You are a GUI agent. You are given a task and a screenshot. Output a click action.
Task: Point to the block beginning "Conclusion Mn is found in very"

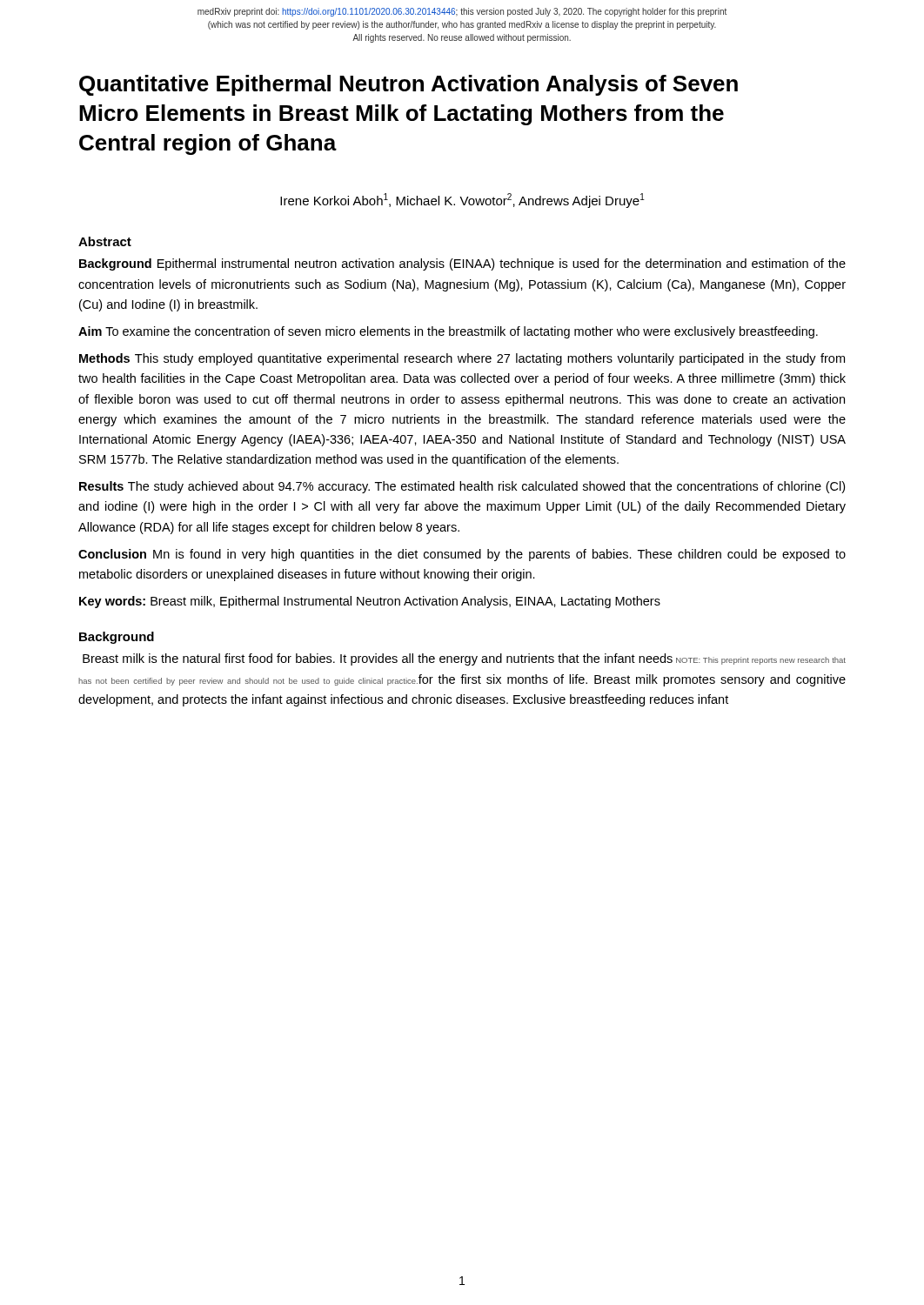[x=462, y=564]
